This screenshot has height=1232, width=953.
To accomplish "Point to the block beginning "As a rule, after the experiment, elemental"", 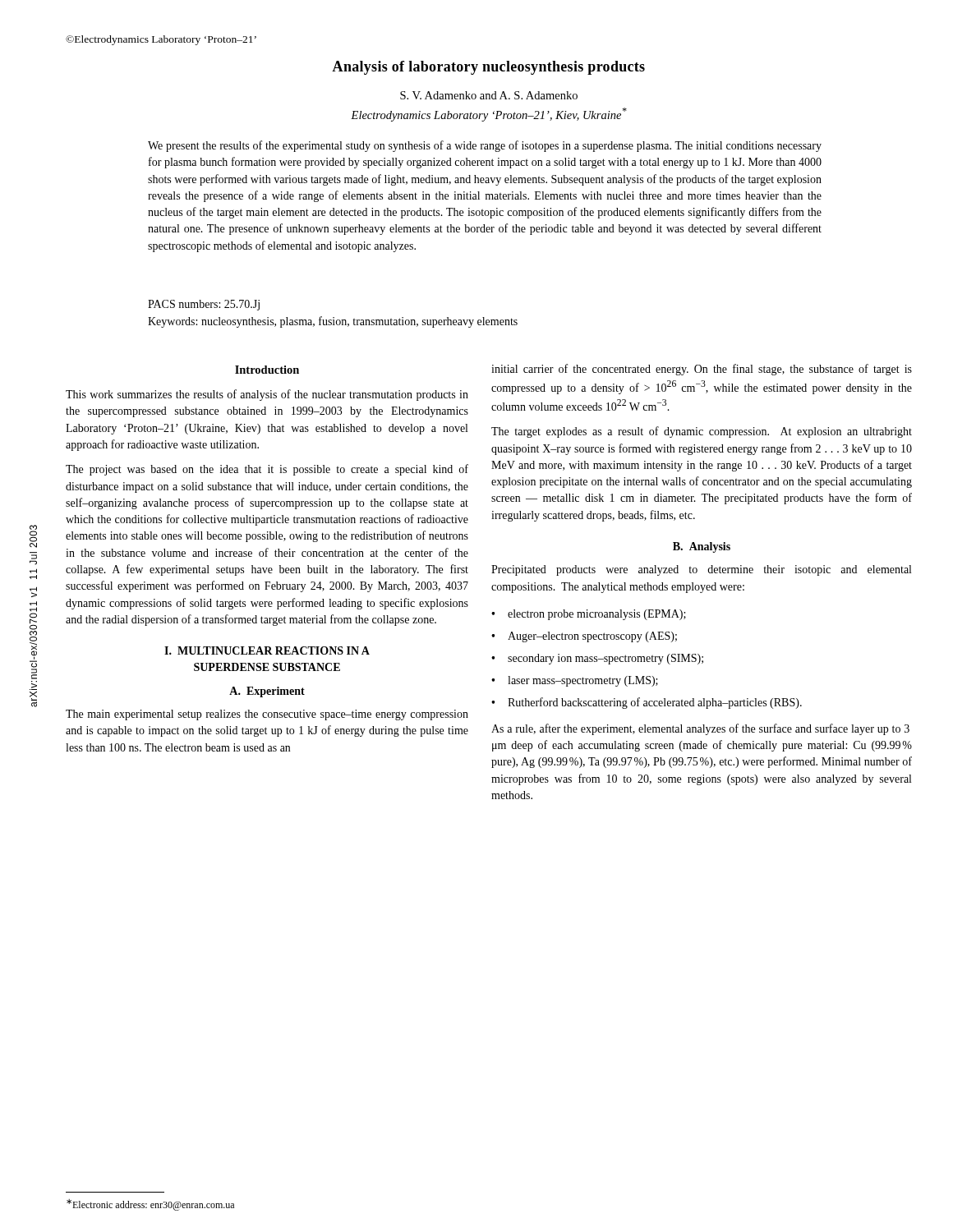I will [x=702, y=762].
